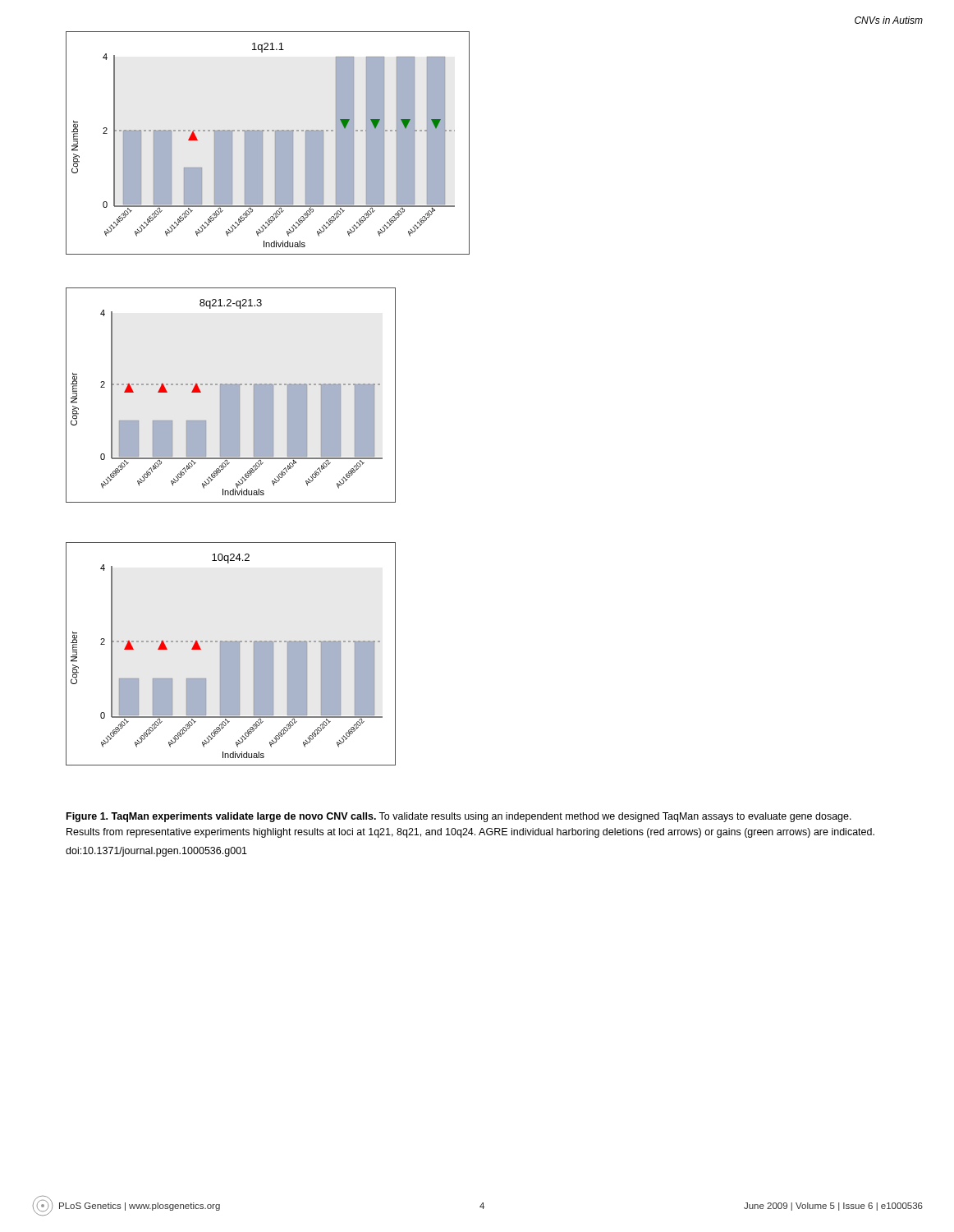Find the text containing "CNVs in Autism"
The image size is (954, 1232).
point(889,21)
